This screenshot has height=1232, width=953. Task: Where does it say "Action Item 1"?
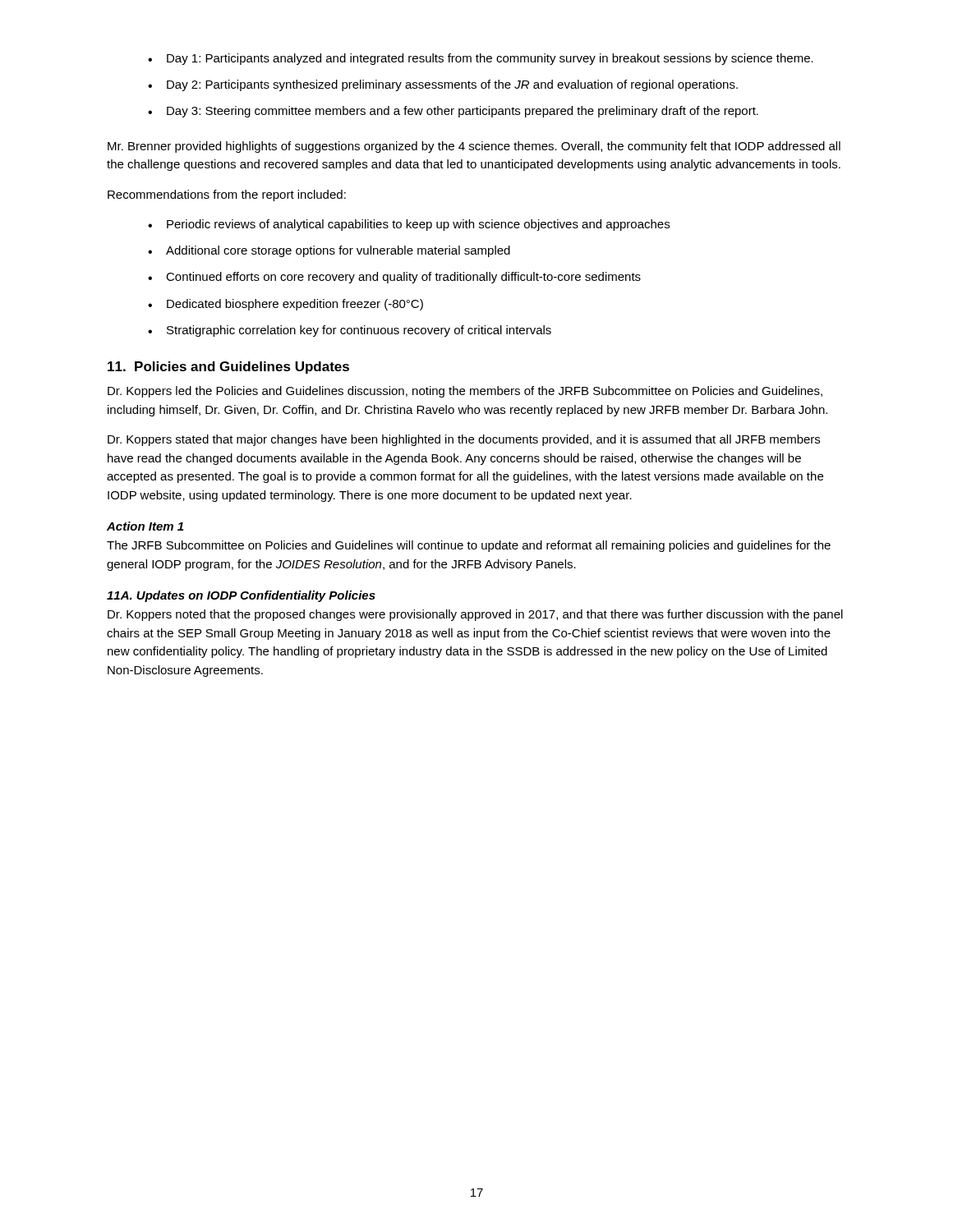(146, 526)
